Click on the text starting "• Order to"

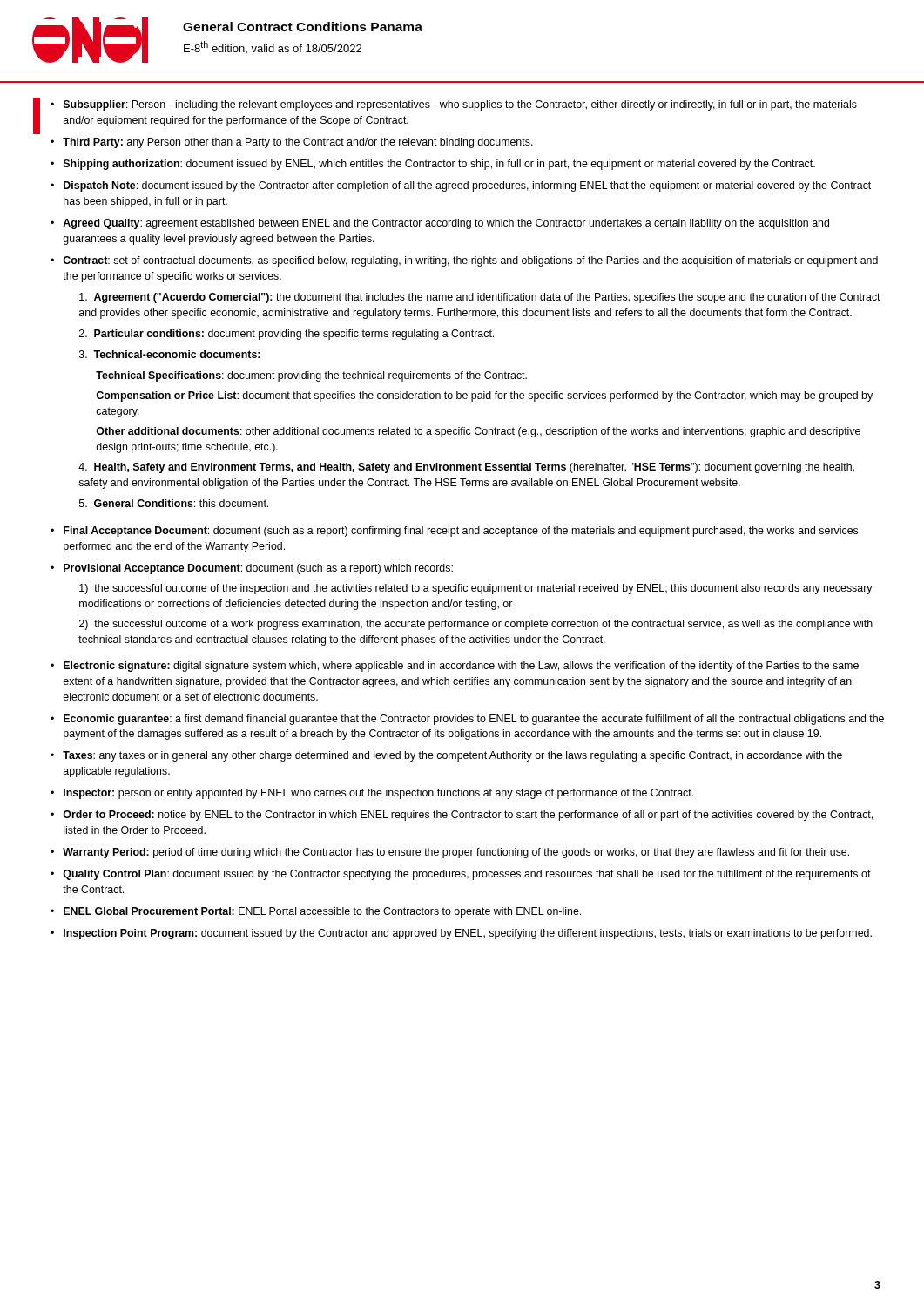[x=469, y=824]
